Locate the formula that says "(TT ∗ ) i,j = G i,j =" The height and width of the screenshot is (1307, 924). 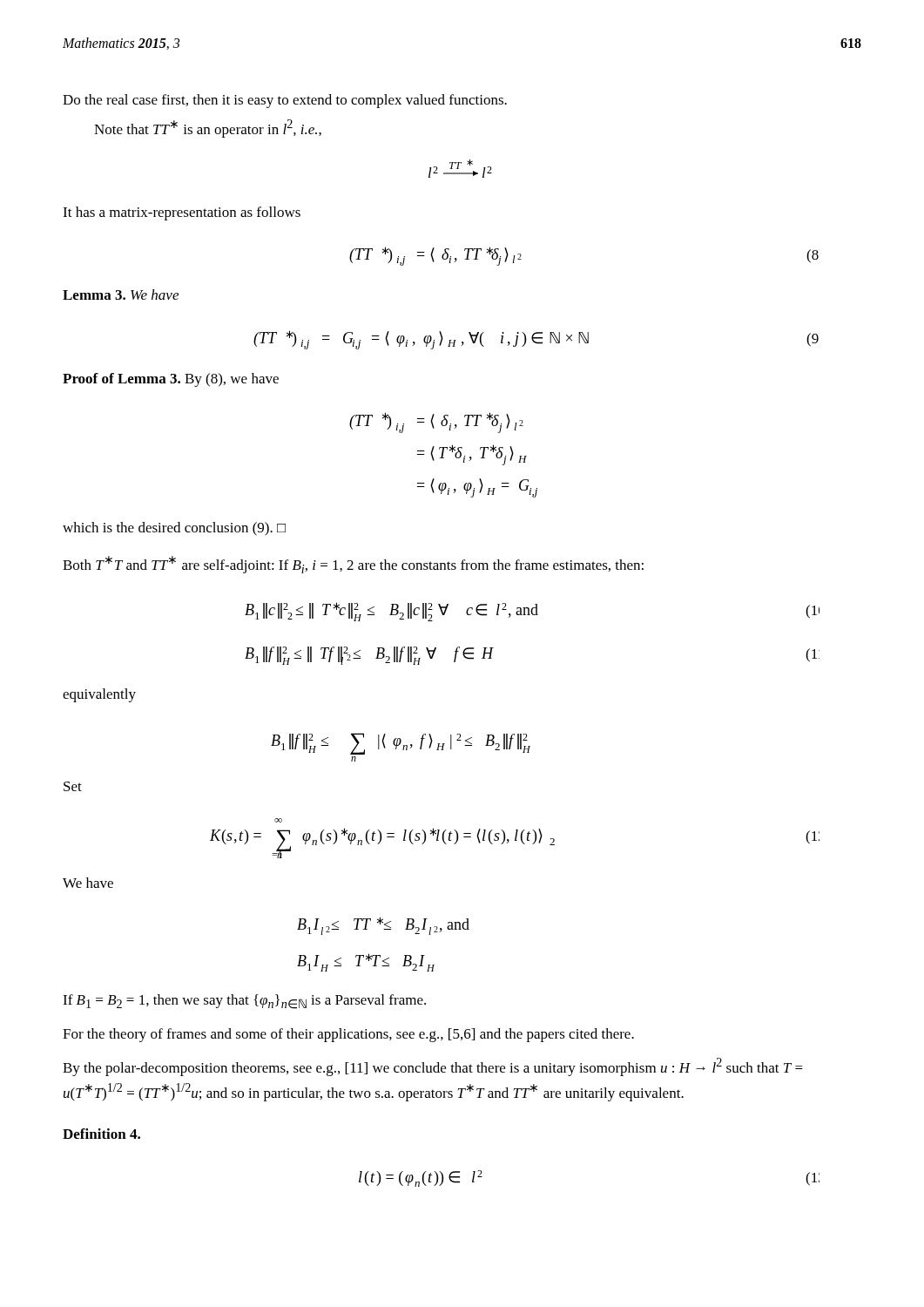click(464, 337)
